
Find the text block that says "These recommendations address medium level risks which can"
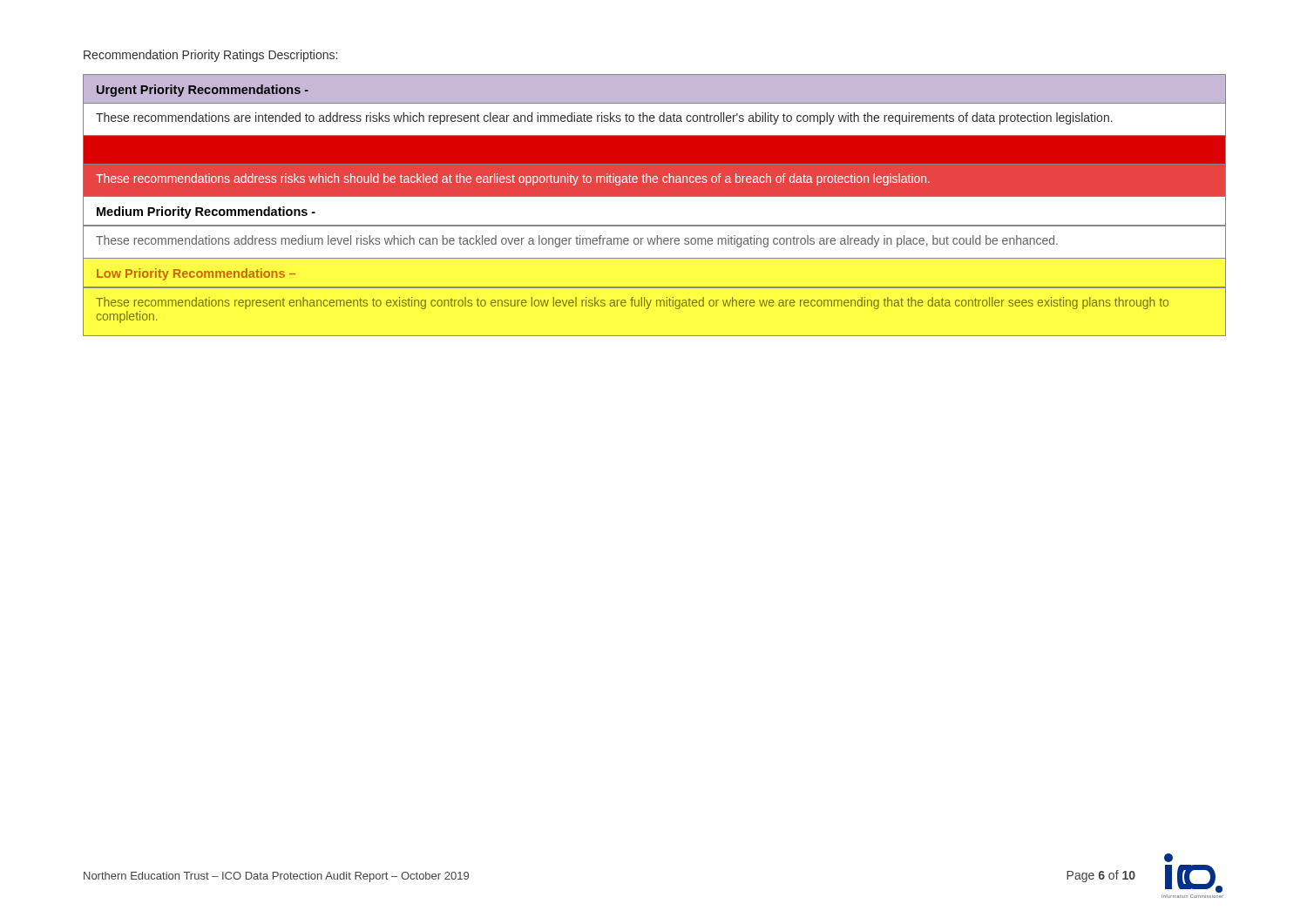tap(577, 240)
